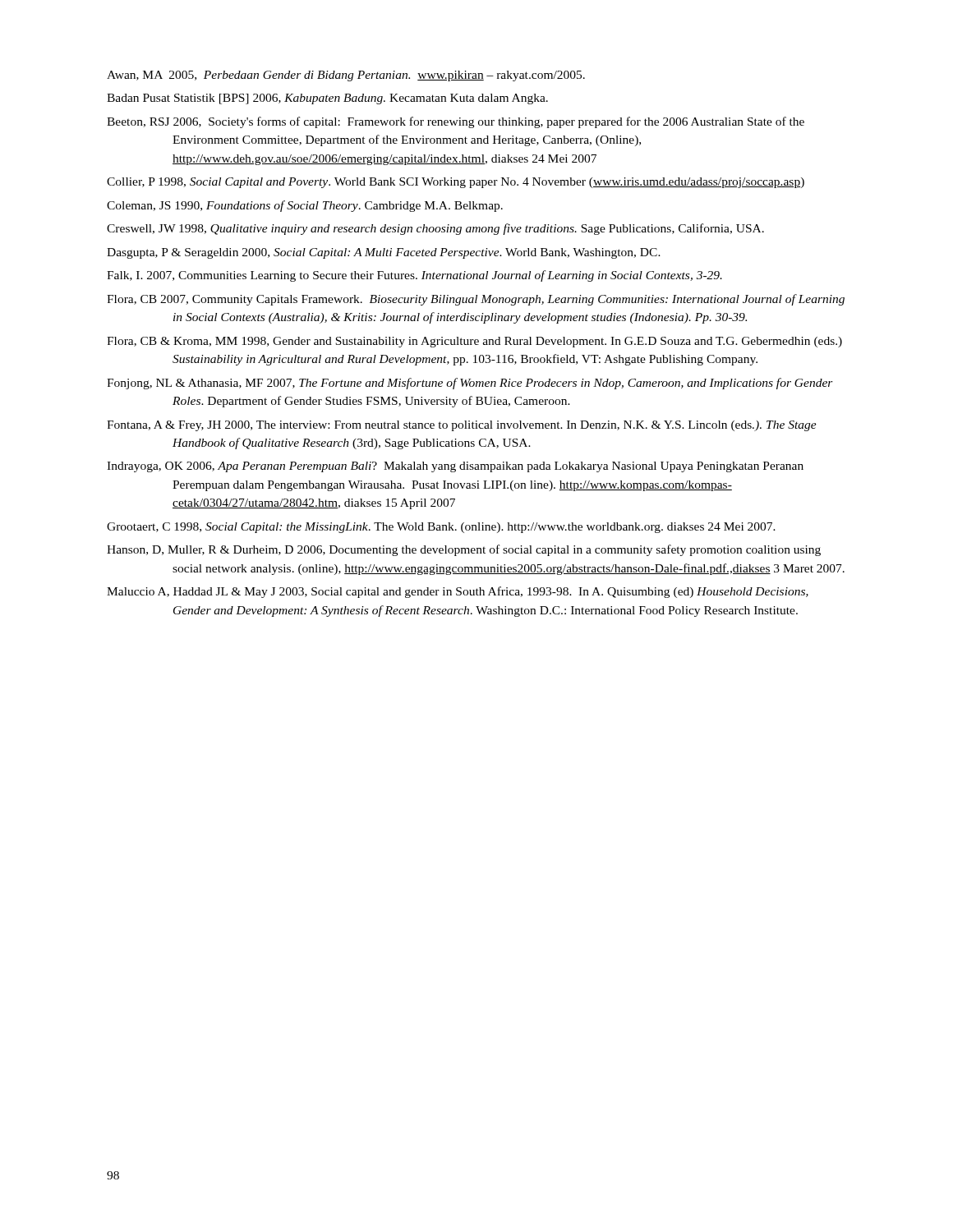Screen dimensions: 1232x953
Task: Find the block starting "Maluccio A, Haddad"
Action: [458, 600]
